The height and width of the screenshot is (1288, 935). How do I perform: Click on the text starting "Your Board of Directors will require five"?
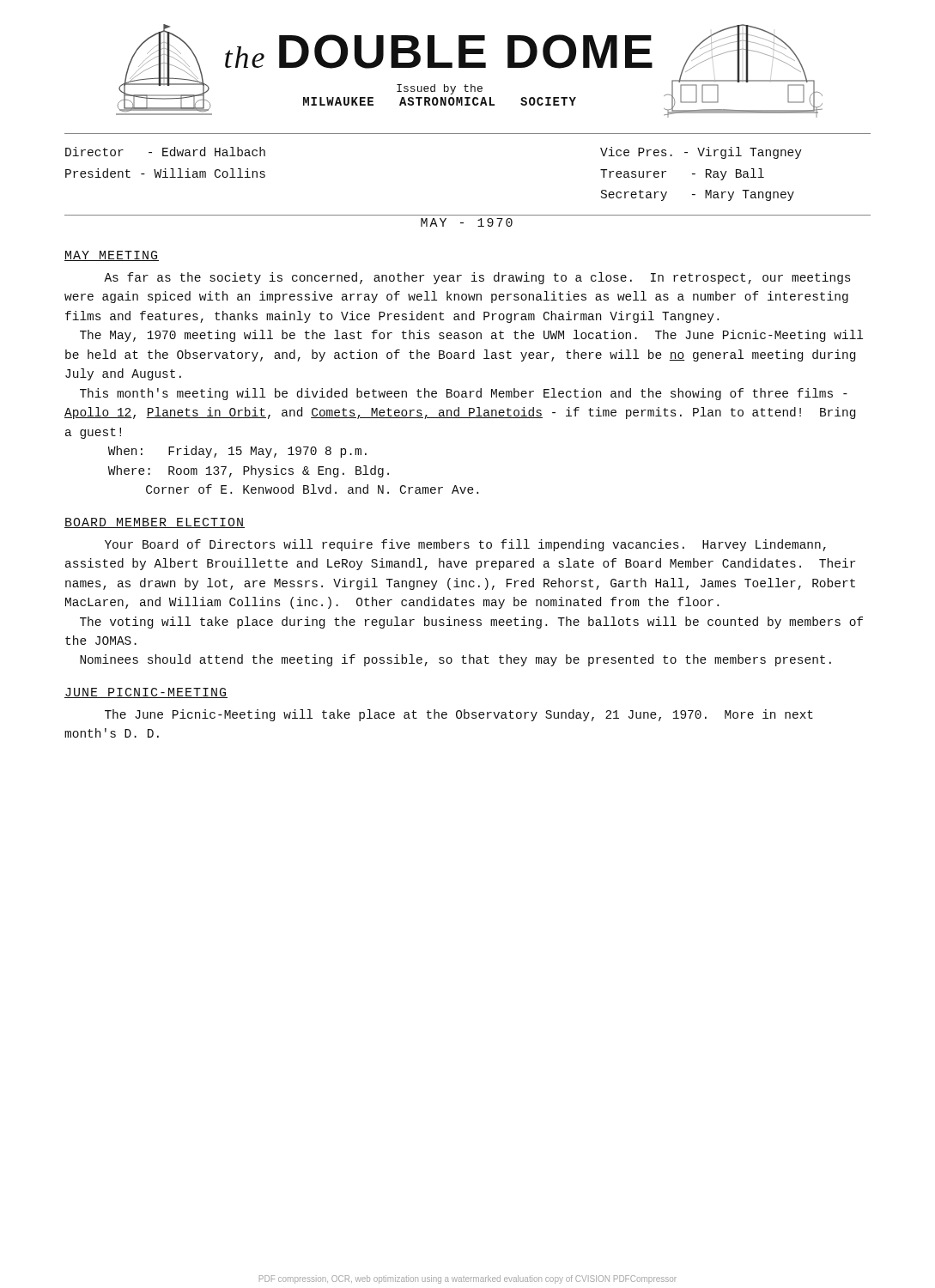(468, 603)
